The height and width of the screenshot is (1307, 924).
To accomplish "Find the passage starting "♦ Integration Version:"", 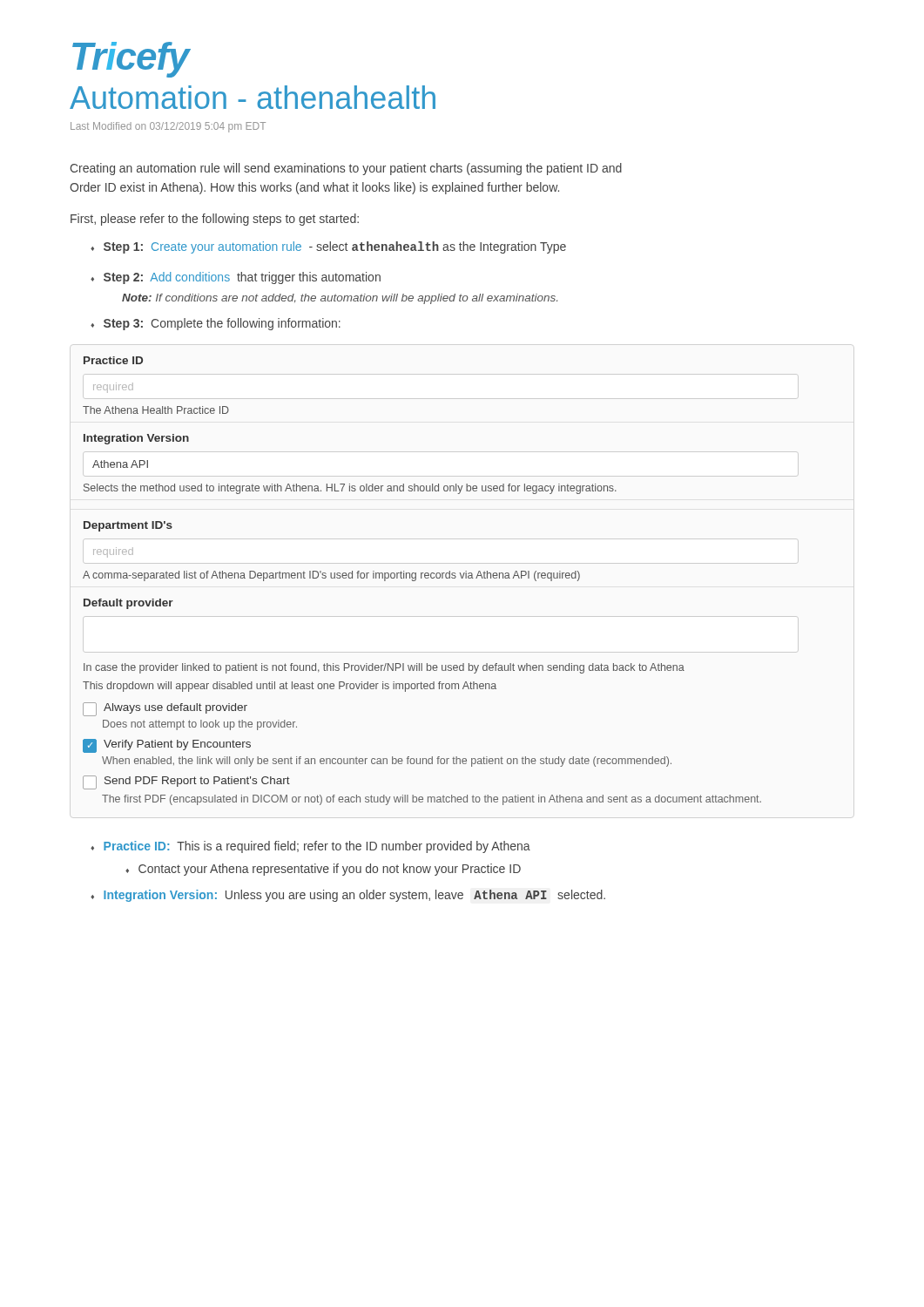I will (348, 896).
